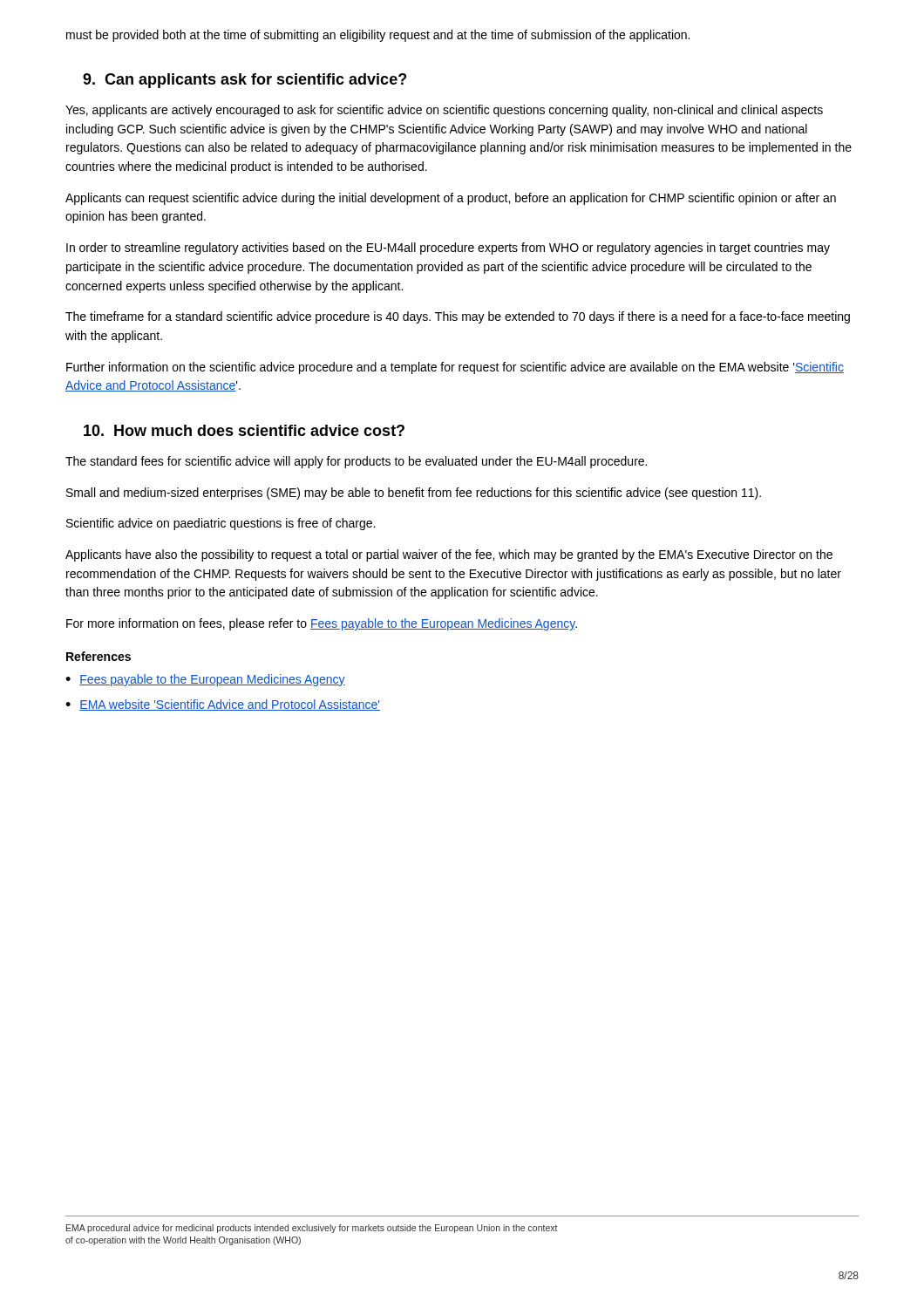
Task: Where is the passage that starts "The standard fees for"?
Action: coord(357,461)
